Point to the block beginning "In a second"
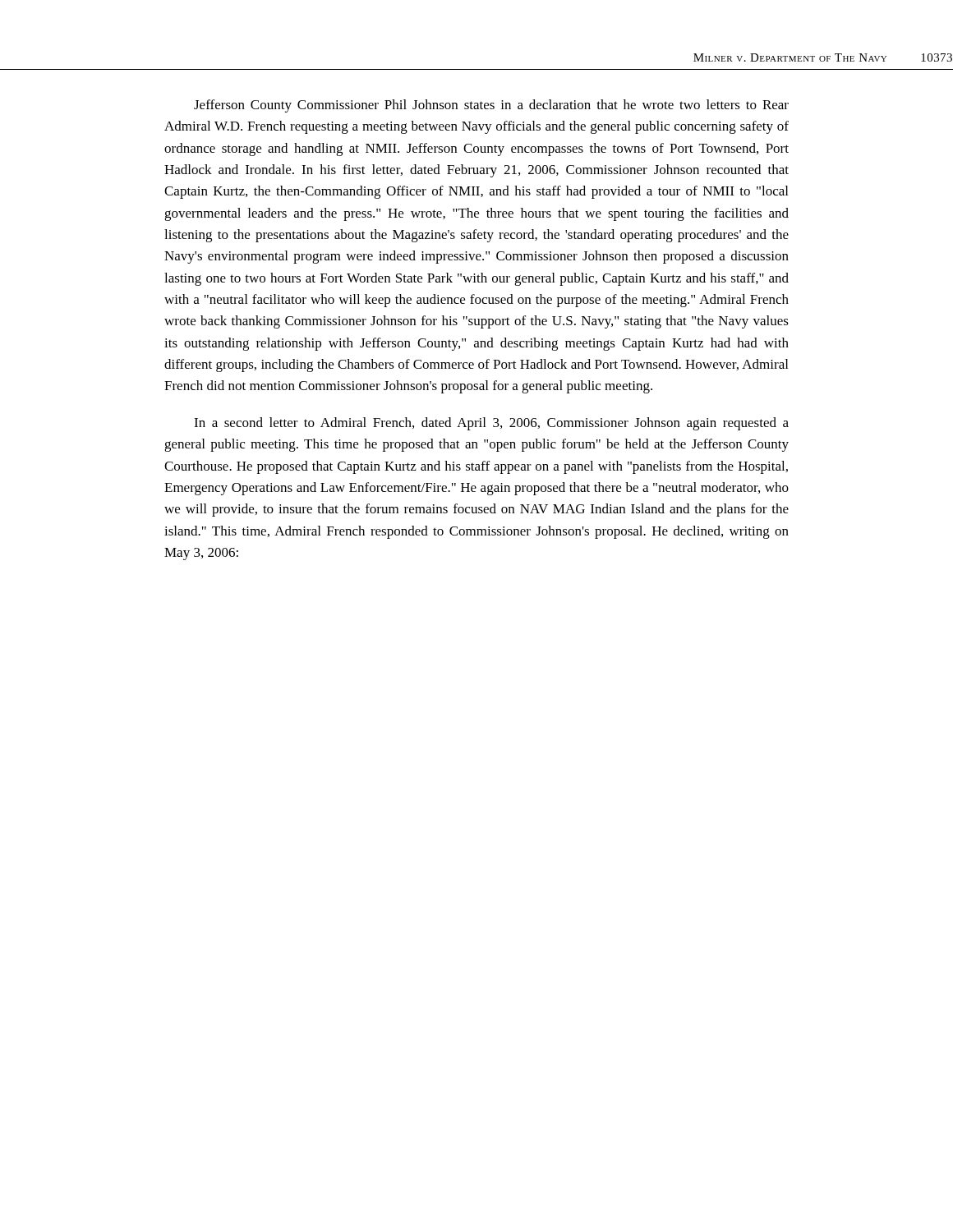Screen dimensions: 1232x953 476,487
